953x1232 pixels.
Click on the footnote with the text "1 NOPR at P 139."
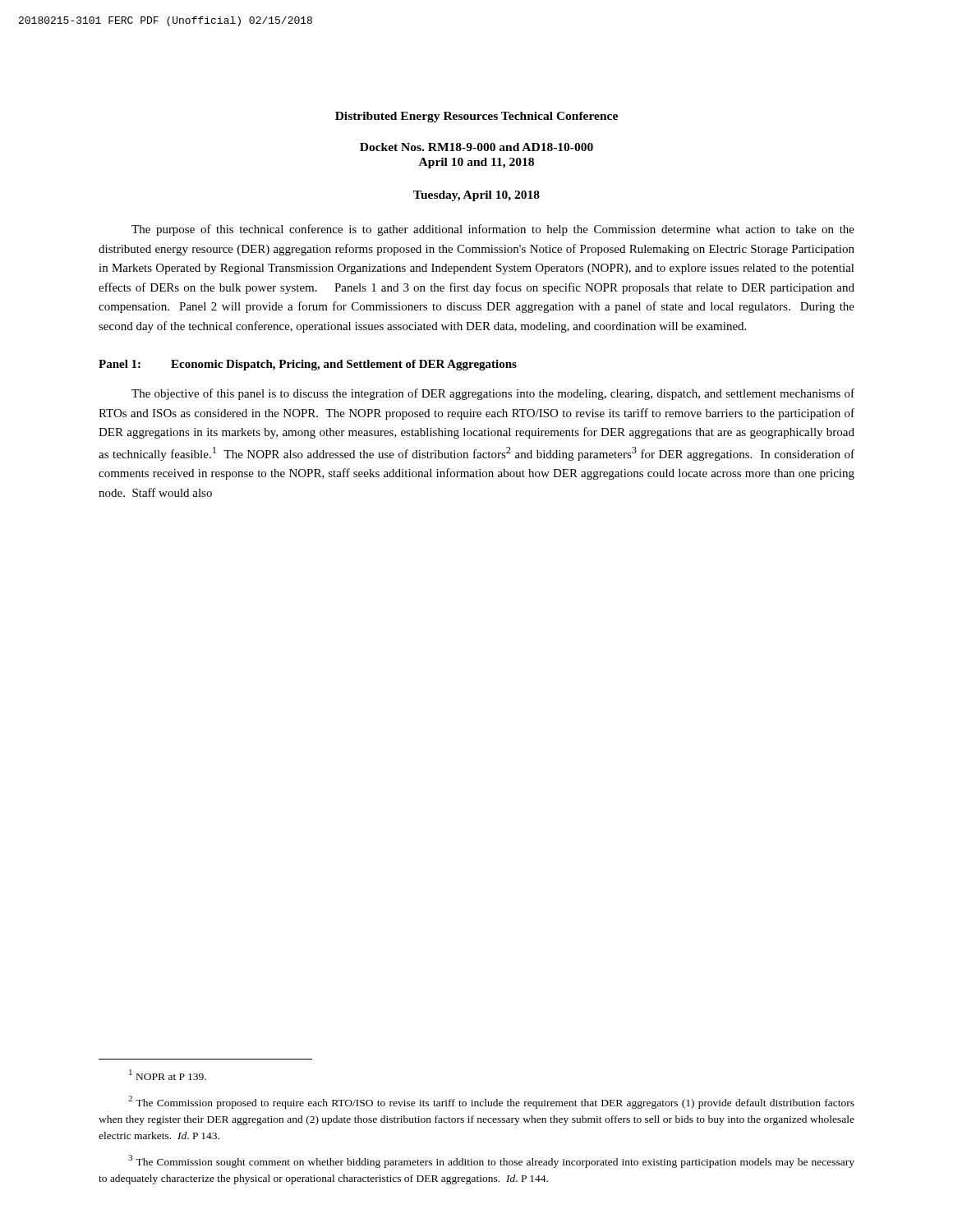[x=167, y=1074]
